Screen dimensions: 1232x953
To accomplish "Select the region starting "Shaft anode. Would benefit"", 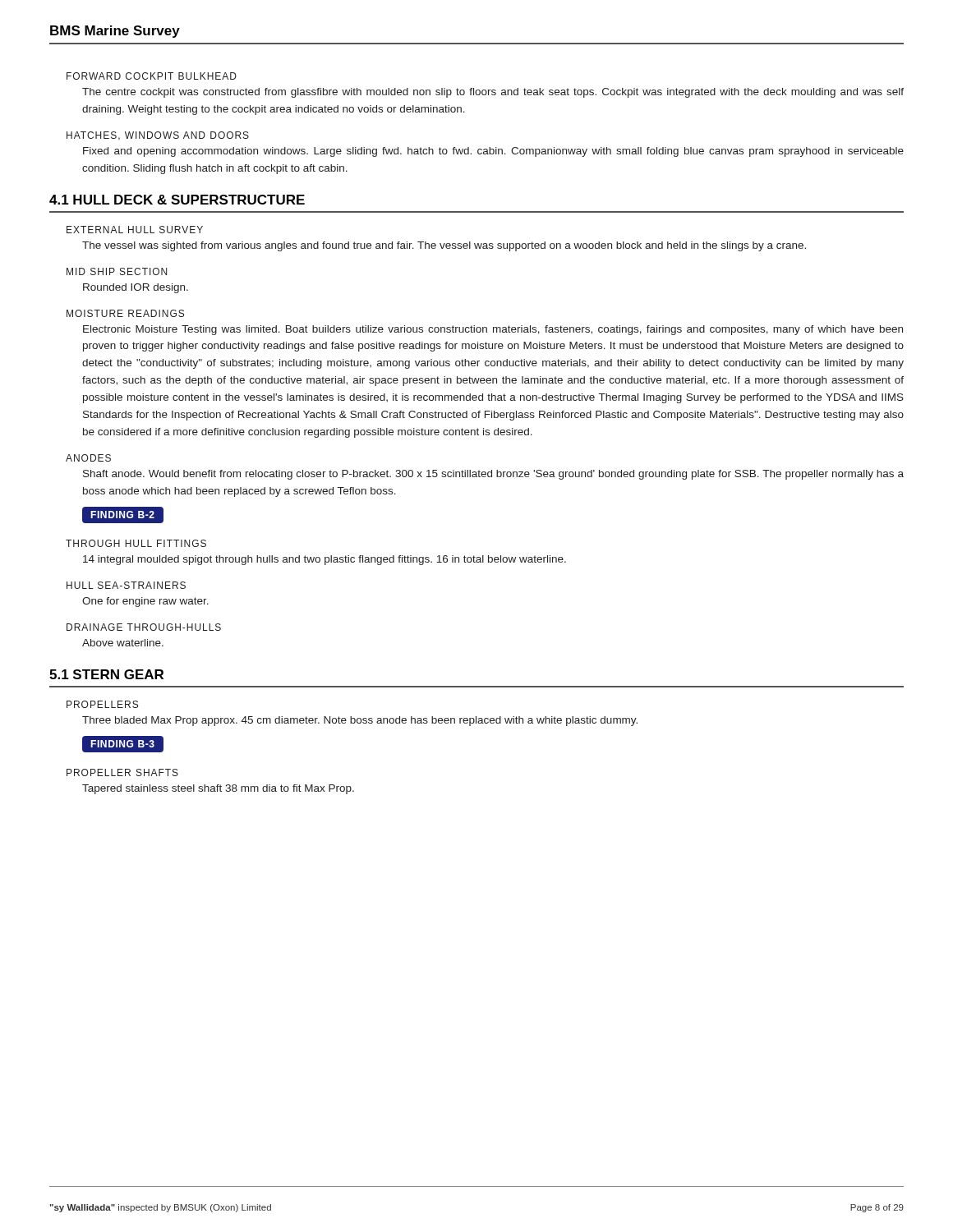I will click(493, 482).
